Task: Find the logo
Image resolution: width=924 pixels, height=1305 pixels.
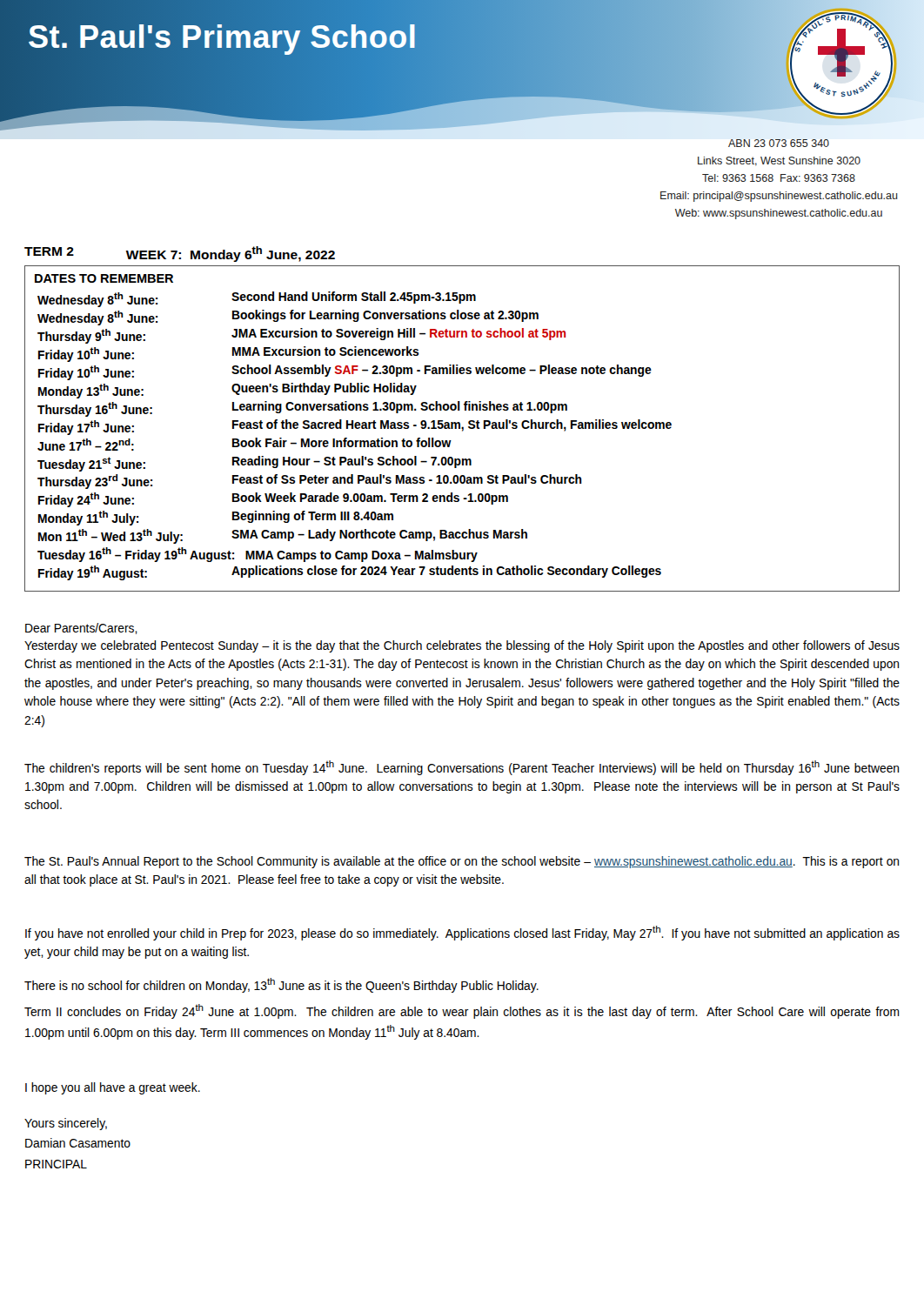Action: tap(841, 63)
